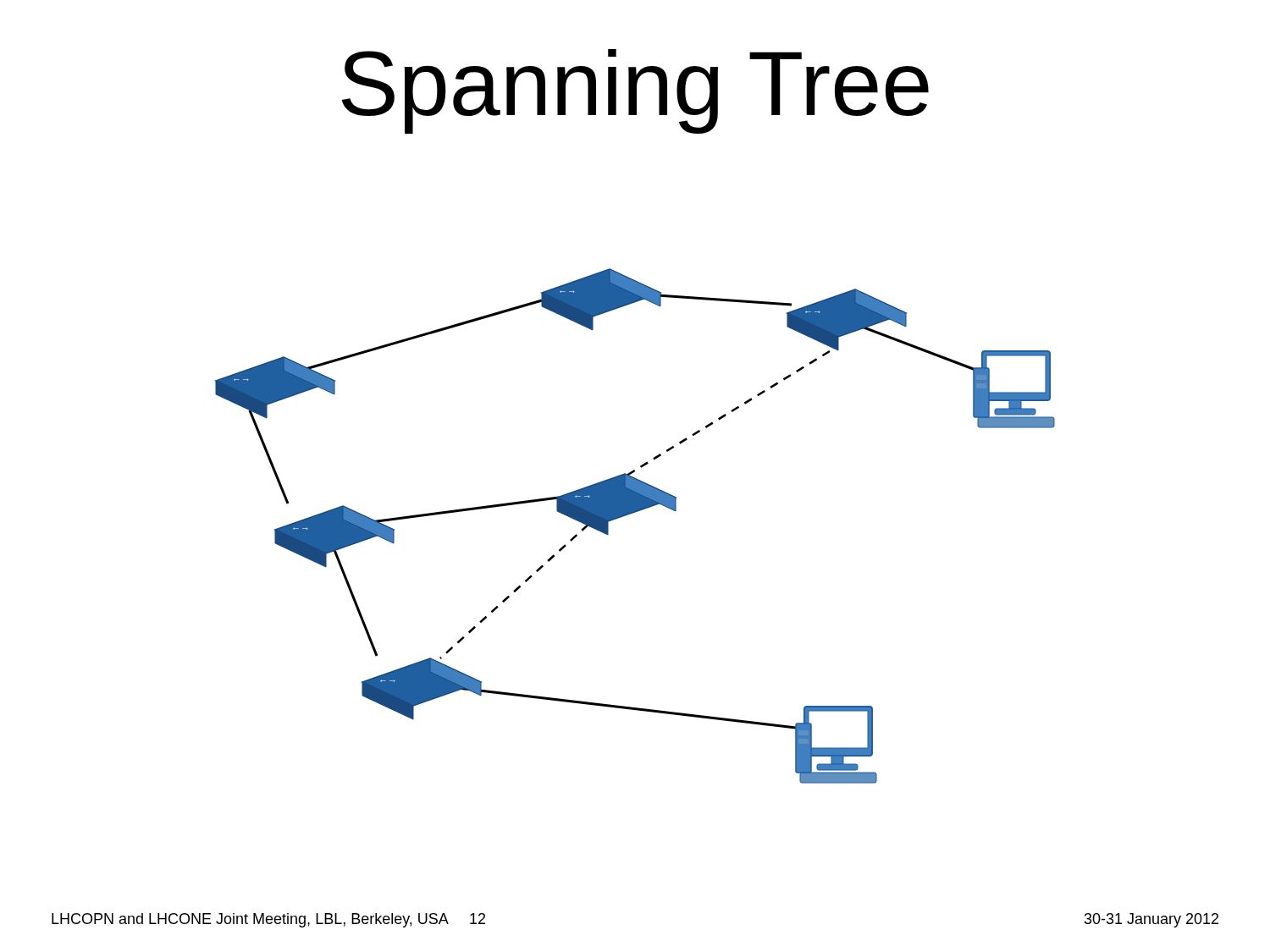Select the network graph
1270x952 pixels.
635,535
